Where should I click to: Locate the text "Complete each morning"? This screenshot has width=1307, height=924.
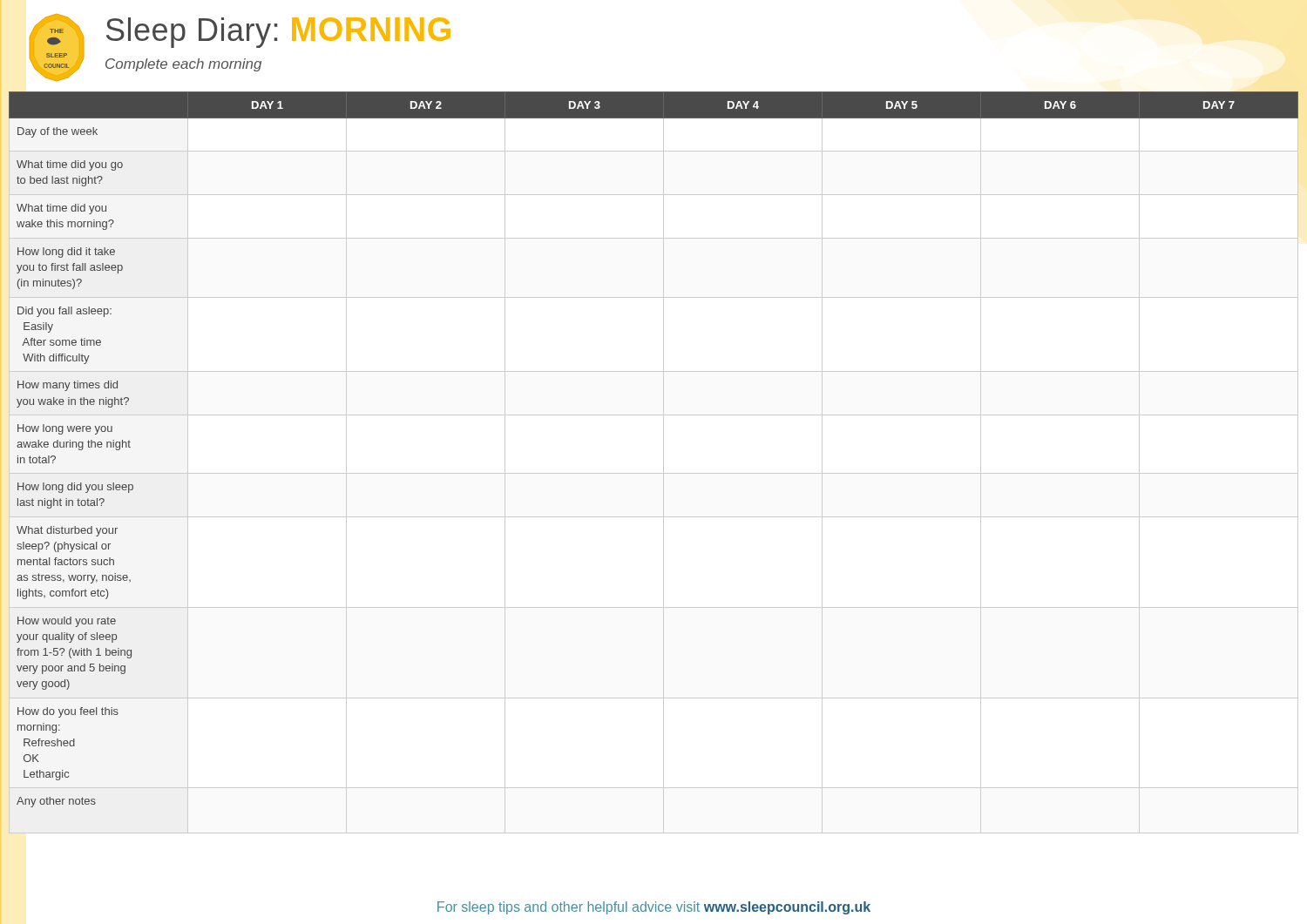[x=183, y=64]
